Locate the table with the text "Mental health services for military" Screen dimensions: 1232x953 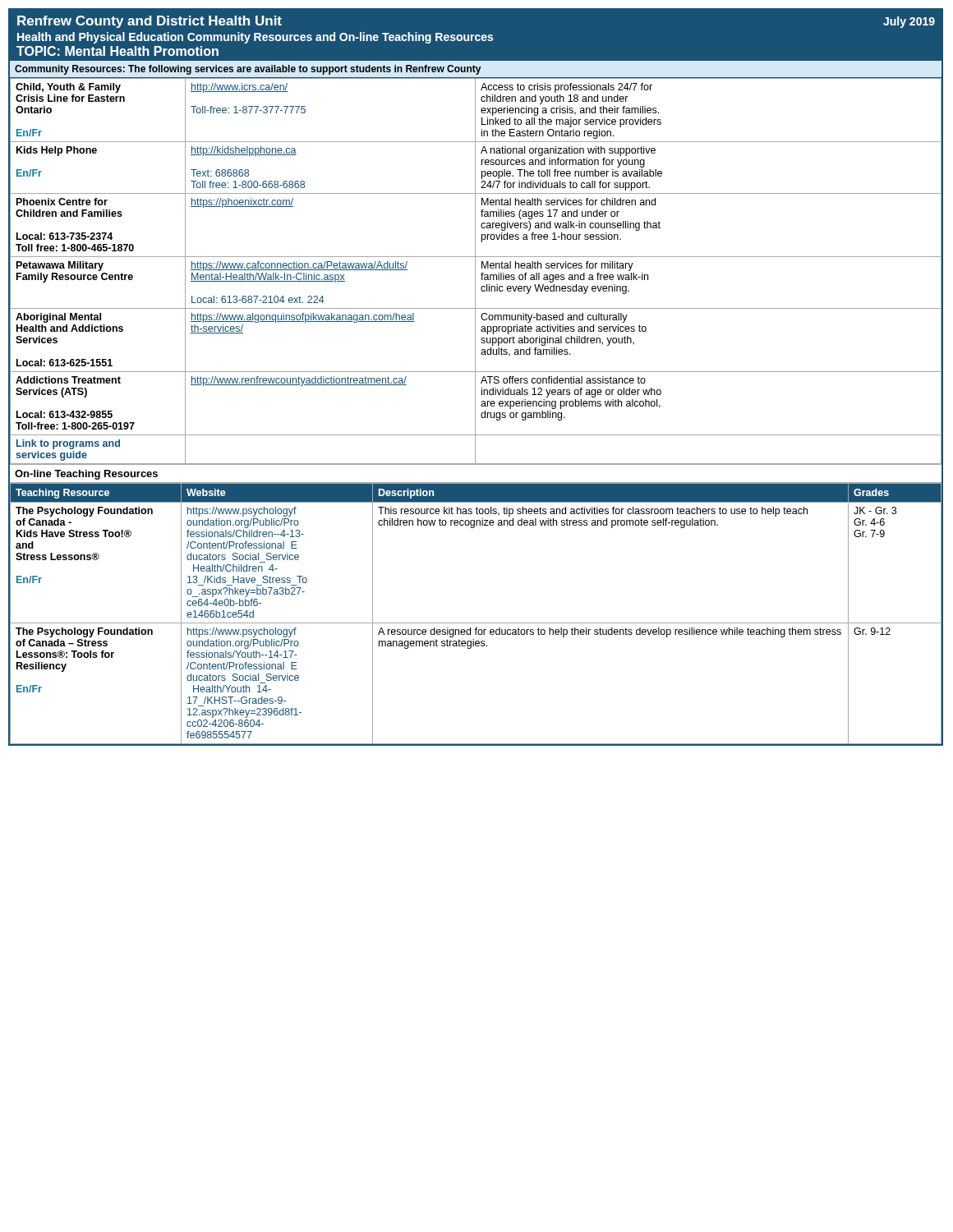(476, 271)
